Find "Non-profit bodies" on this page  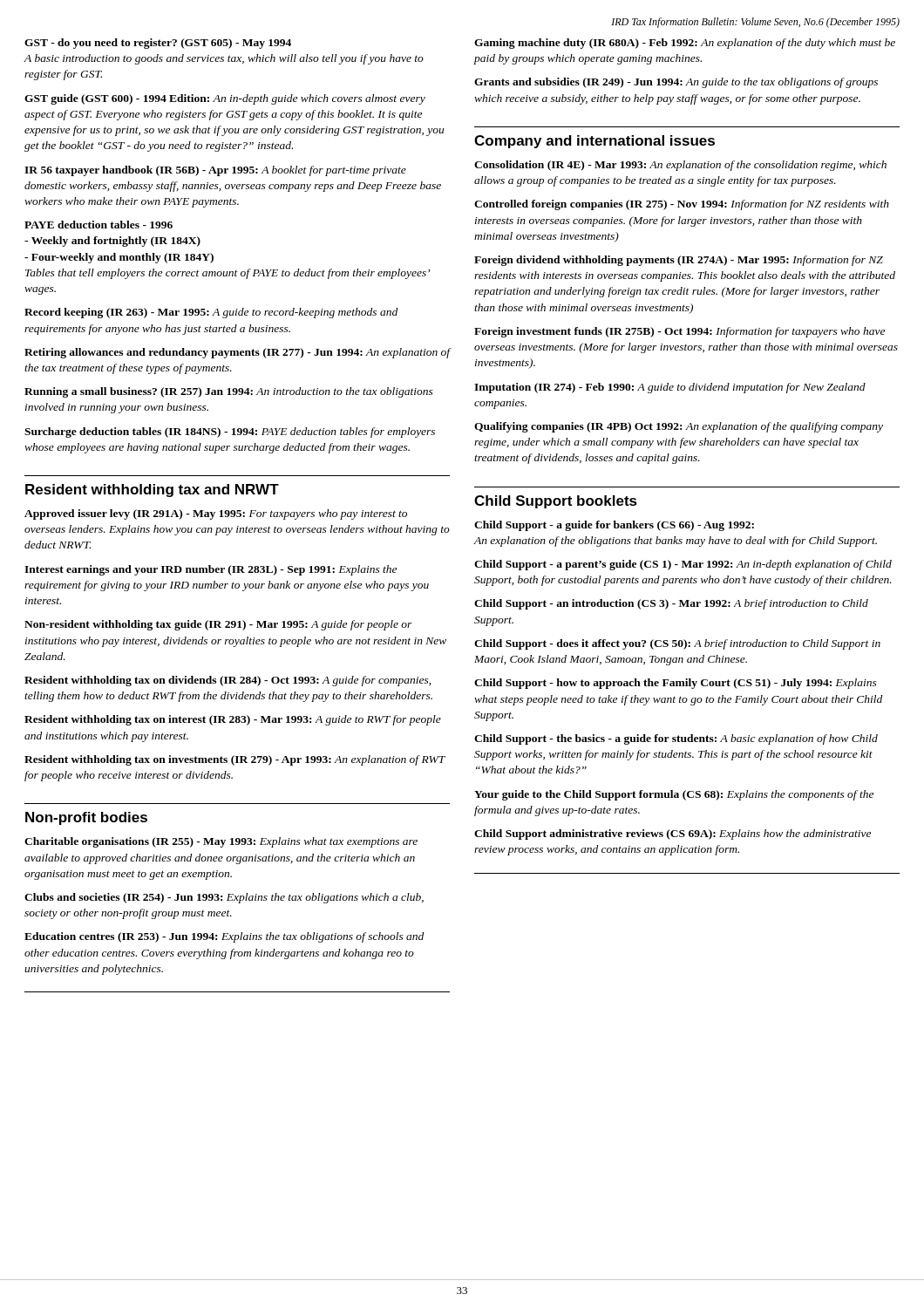86,818
